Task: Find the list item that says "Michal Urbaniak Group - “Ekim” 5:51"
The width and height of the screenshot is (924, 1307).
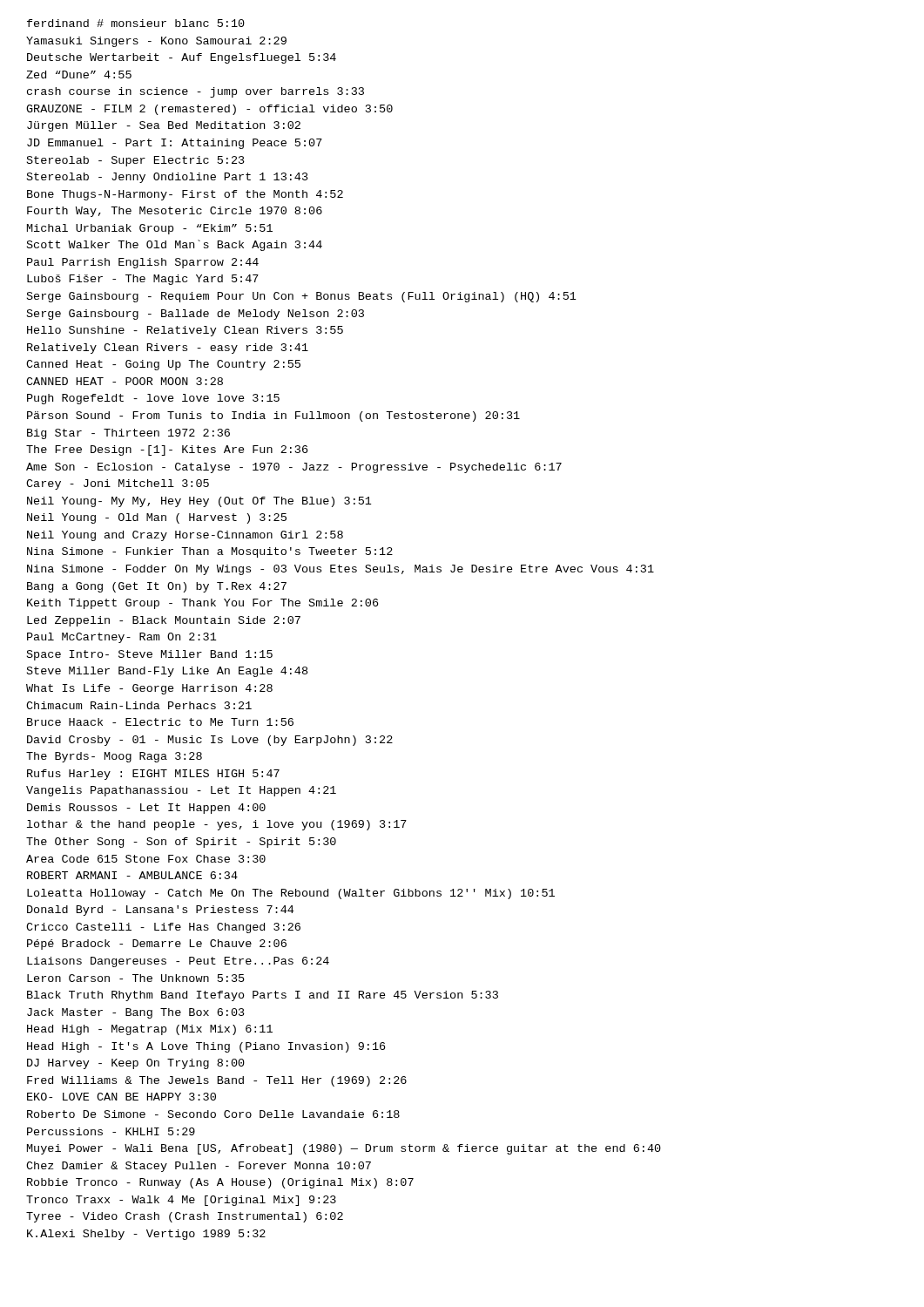Action: (150, 228)
